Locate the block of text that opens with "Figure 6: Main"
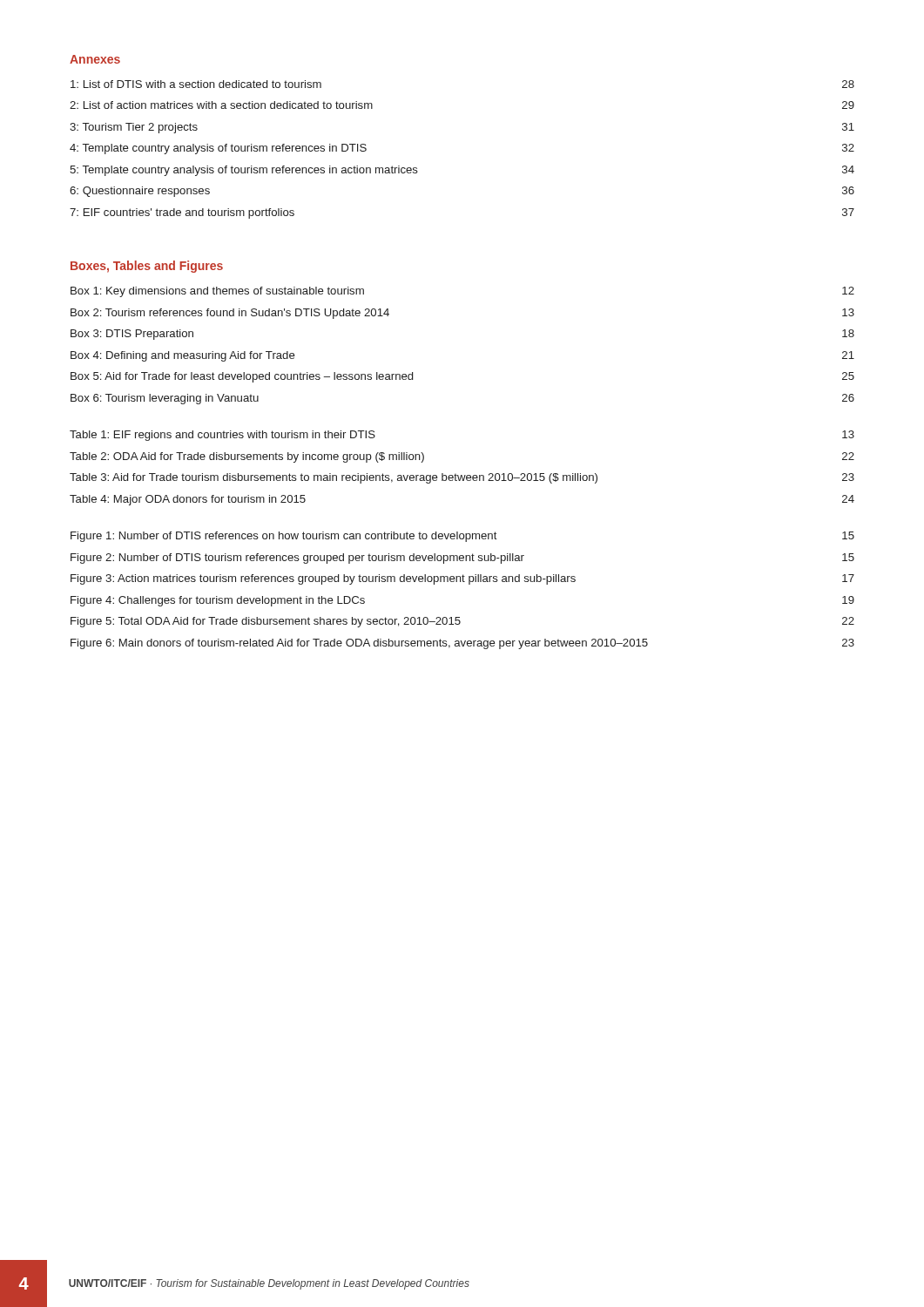This screenshot has width=924, height=1307. (462, 643)
